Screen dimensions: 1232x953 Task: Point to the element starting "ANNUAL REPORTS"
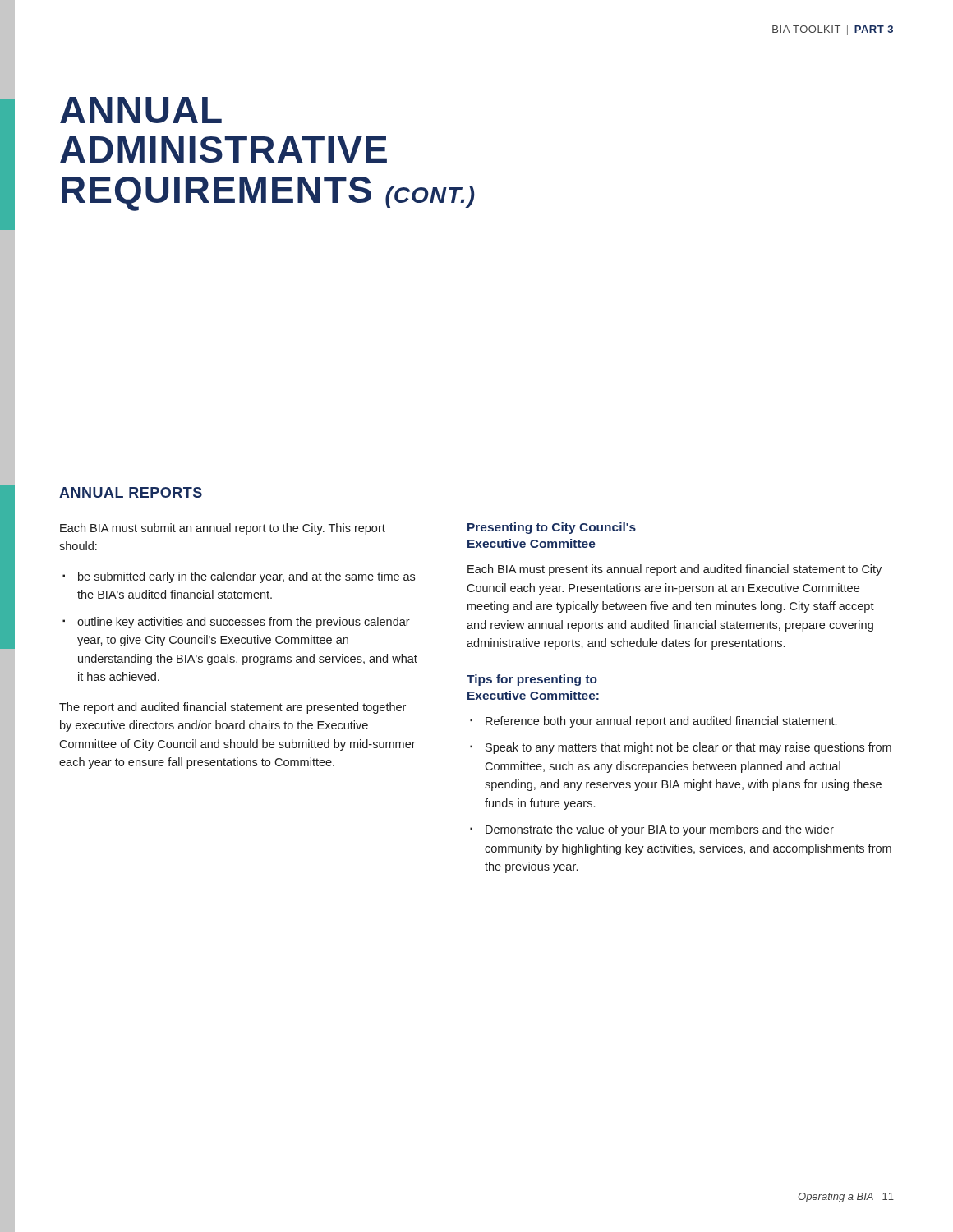pyautogui.click(x=131, y=493)
